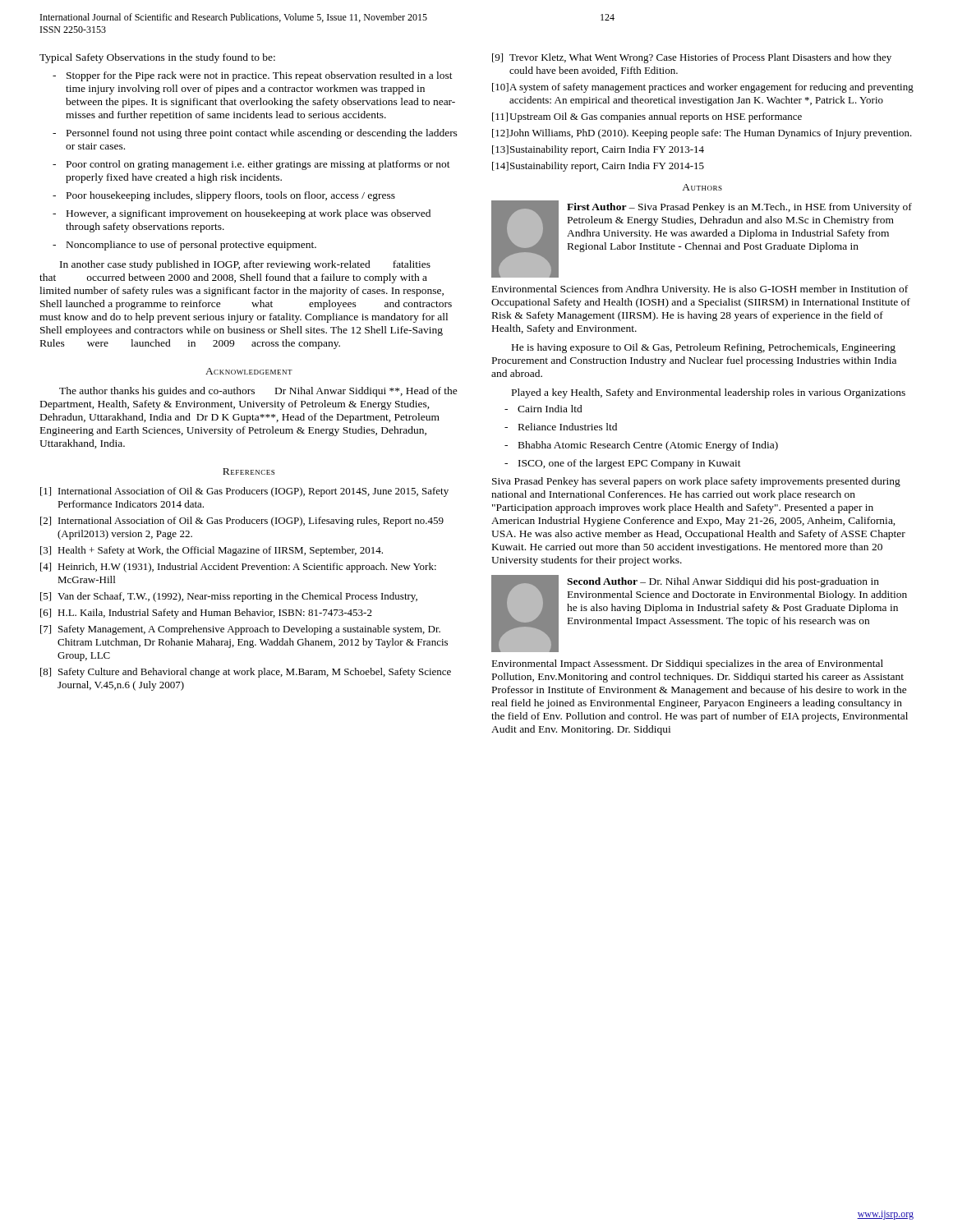Image resolution: width=953 pixels, height=1232 pixels.
Task: Locate the block of text that opens with "Siva Prasad Penkey has several papers"
Action: coord(698,520)
